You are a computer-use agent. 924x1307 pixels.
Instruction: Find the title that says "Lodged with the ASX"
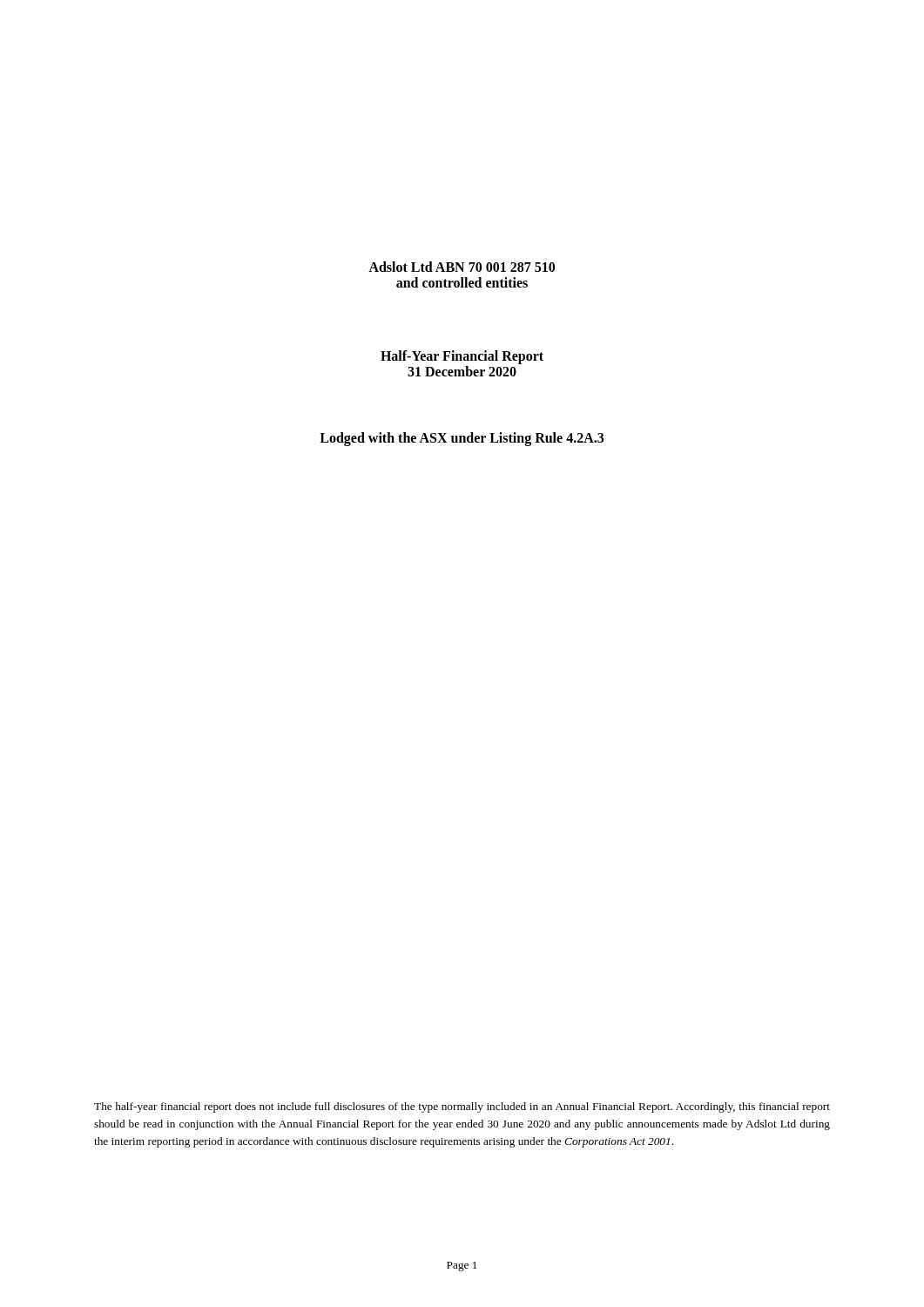point(462,438)
